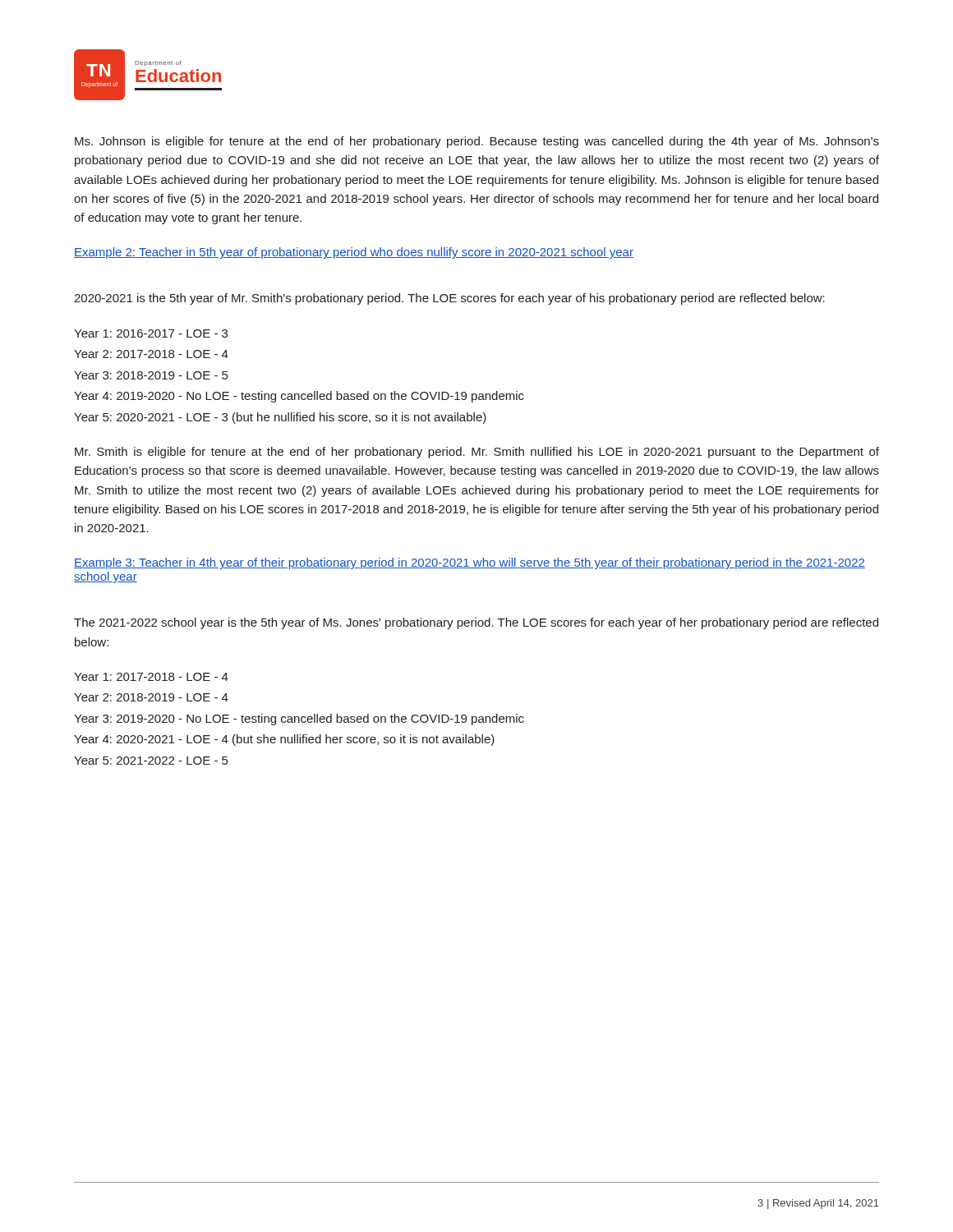953x1232 pixels.
Task: Click the passage that begins "2020-2021 is the"
Action: click(x=450, y=298)
